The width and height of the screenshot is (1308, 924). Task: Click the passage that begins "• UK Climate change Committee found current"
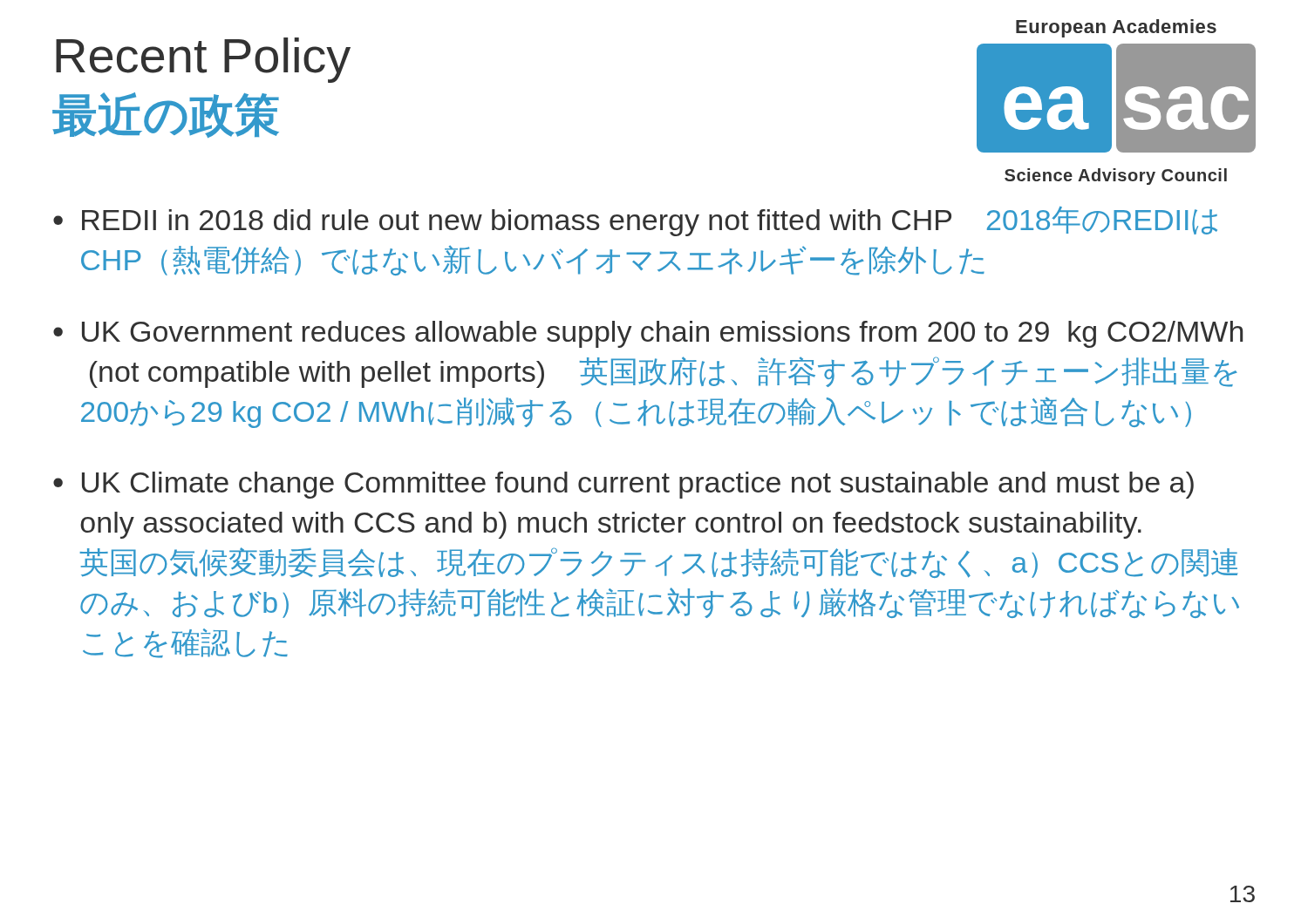(x=654, y=563)
